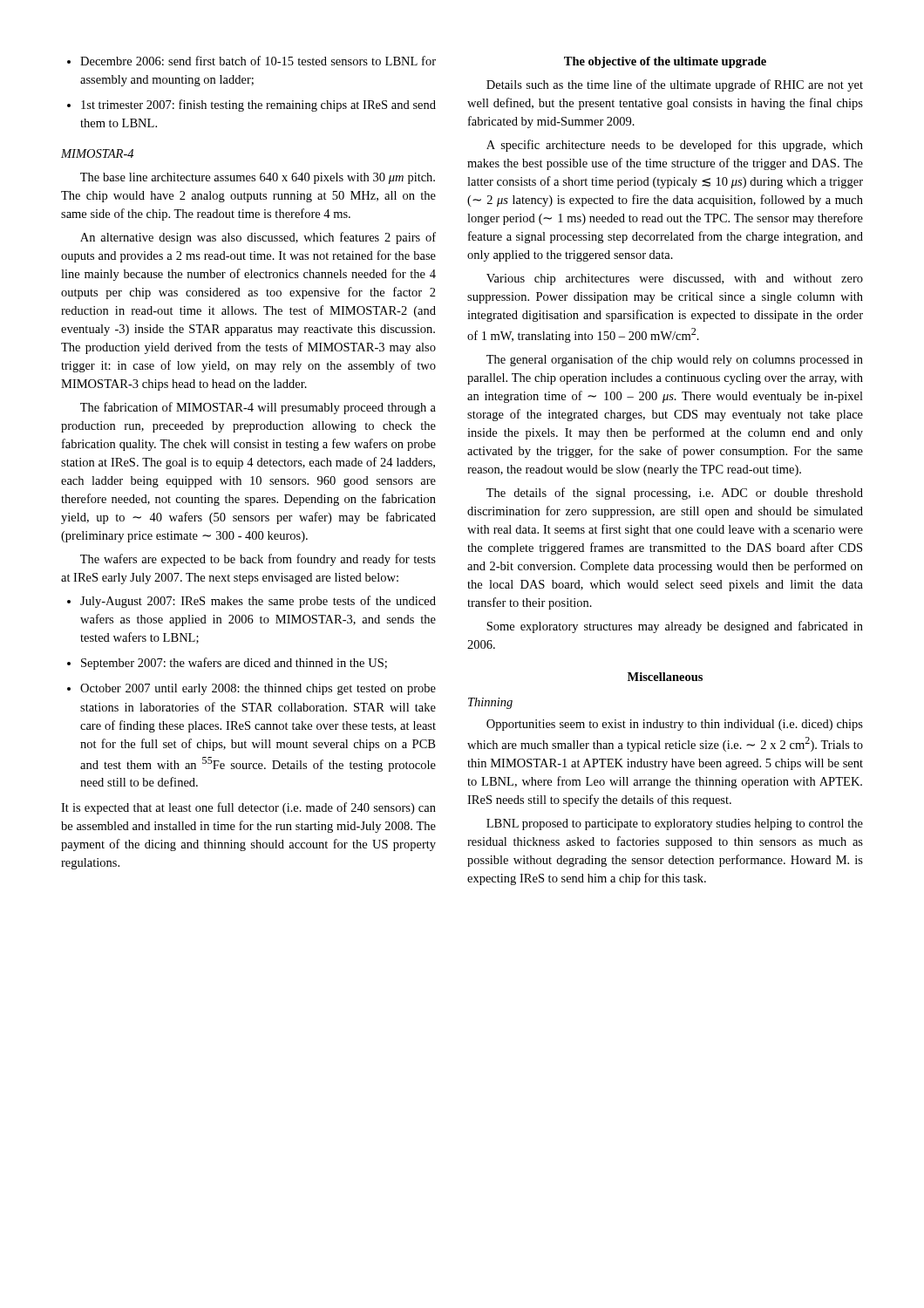Find the block on this page that starts "1st trimester 2007: finish testing the remaining chips"

248,114
